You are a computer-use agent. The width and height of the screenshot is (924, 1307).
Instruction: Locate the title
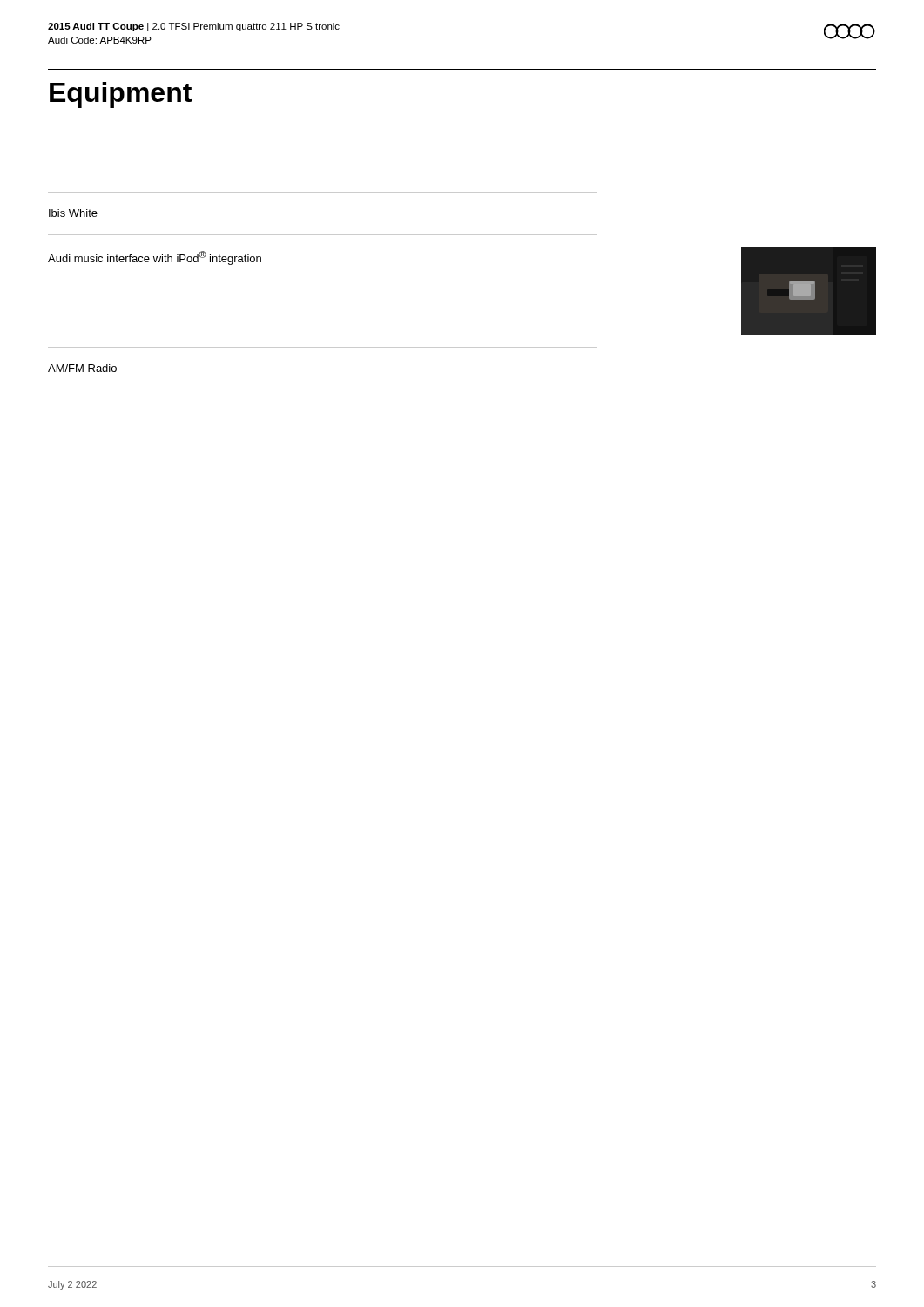coord(120,93)
